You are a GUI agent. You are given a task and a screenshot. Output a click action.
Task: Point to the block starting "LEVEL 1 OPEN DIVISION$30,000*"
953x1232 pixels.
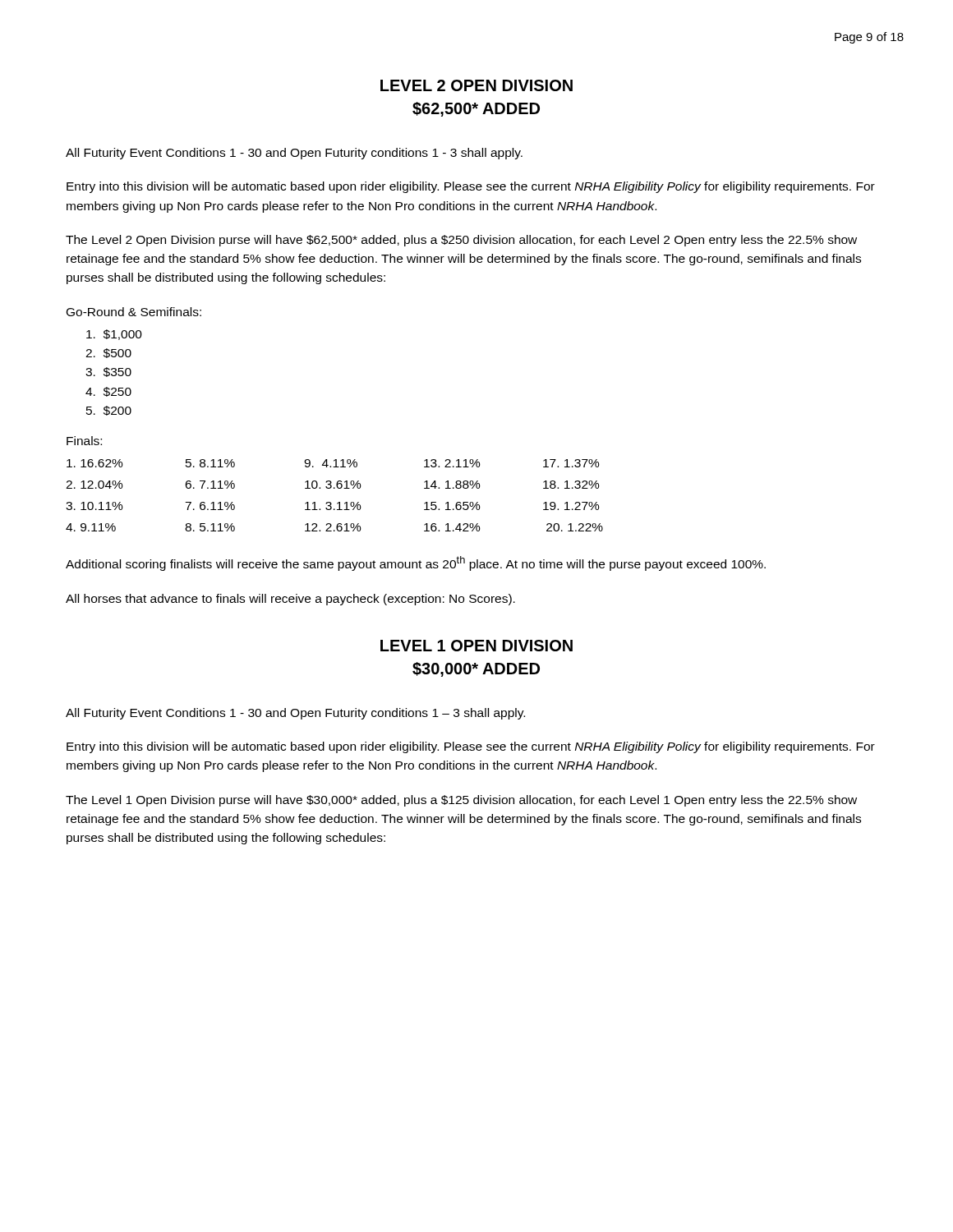(476, 657)
